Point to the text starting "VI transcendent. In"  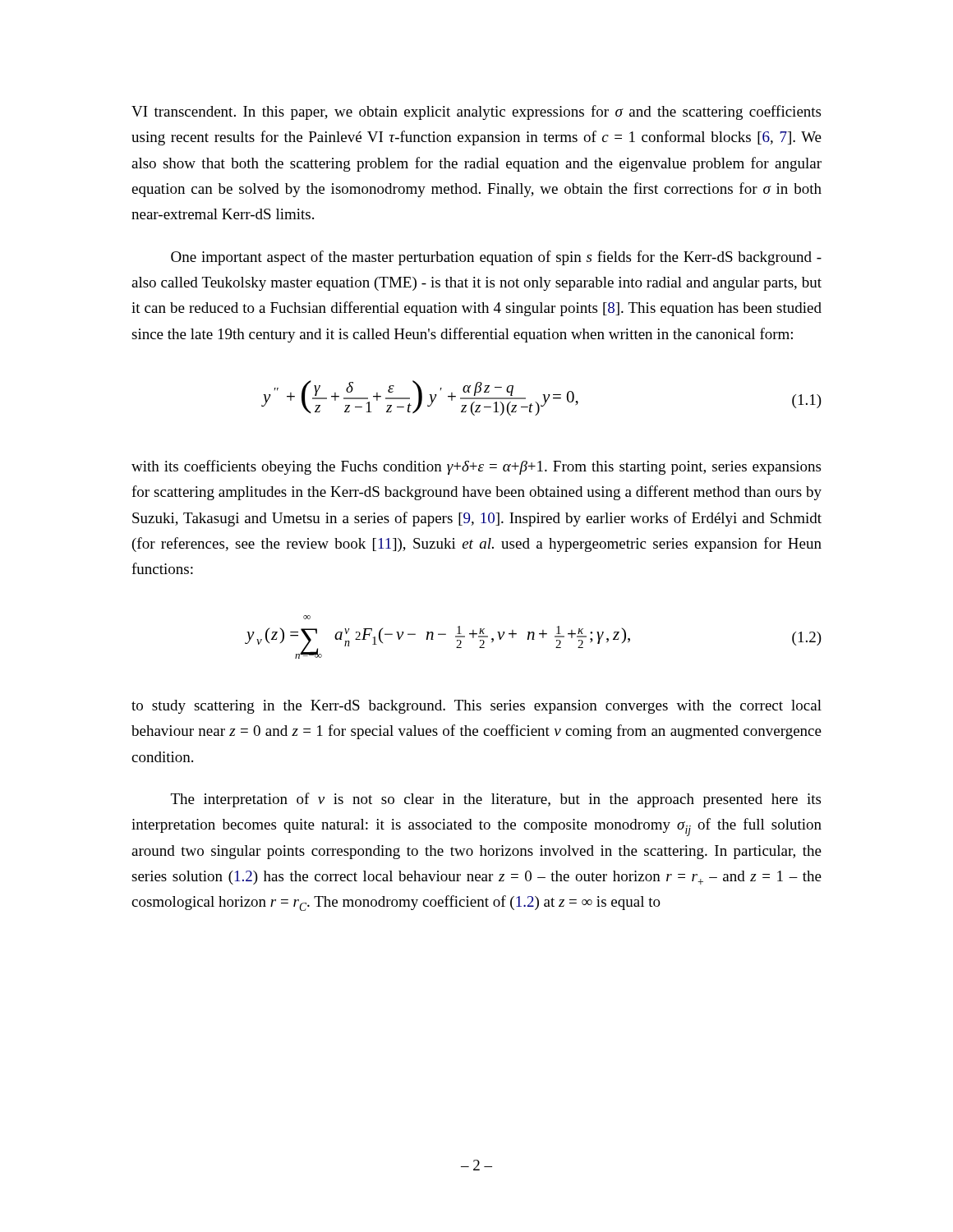click(476, 163)
